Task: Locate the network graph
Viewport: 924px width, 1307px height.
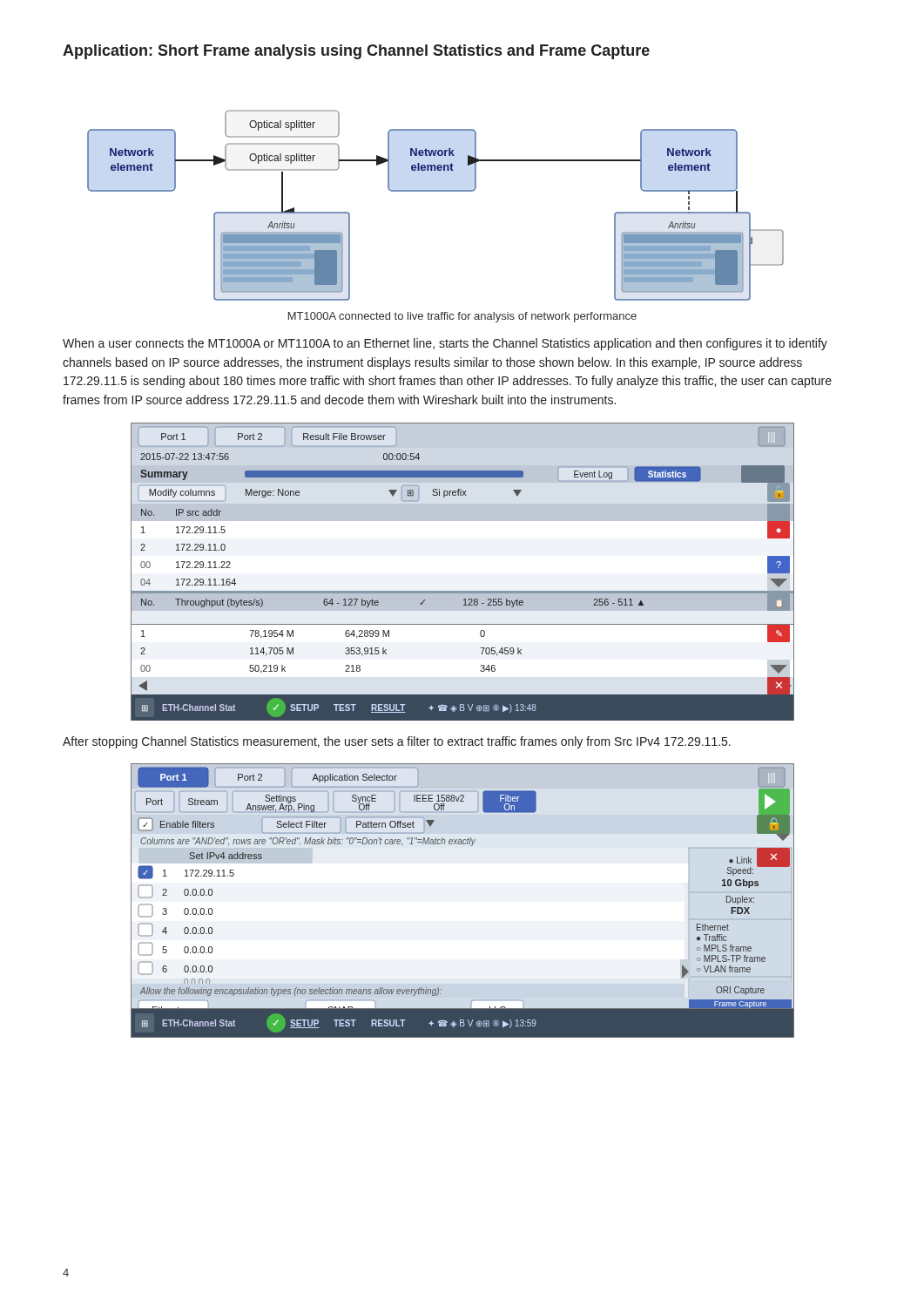Action: [x=462, y=191]
